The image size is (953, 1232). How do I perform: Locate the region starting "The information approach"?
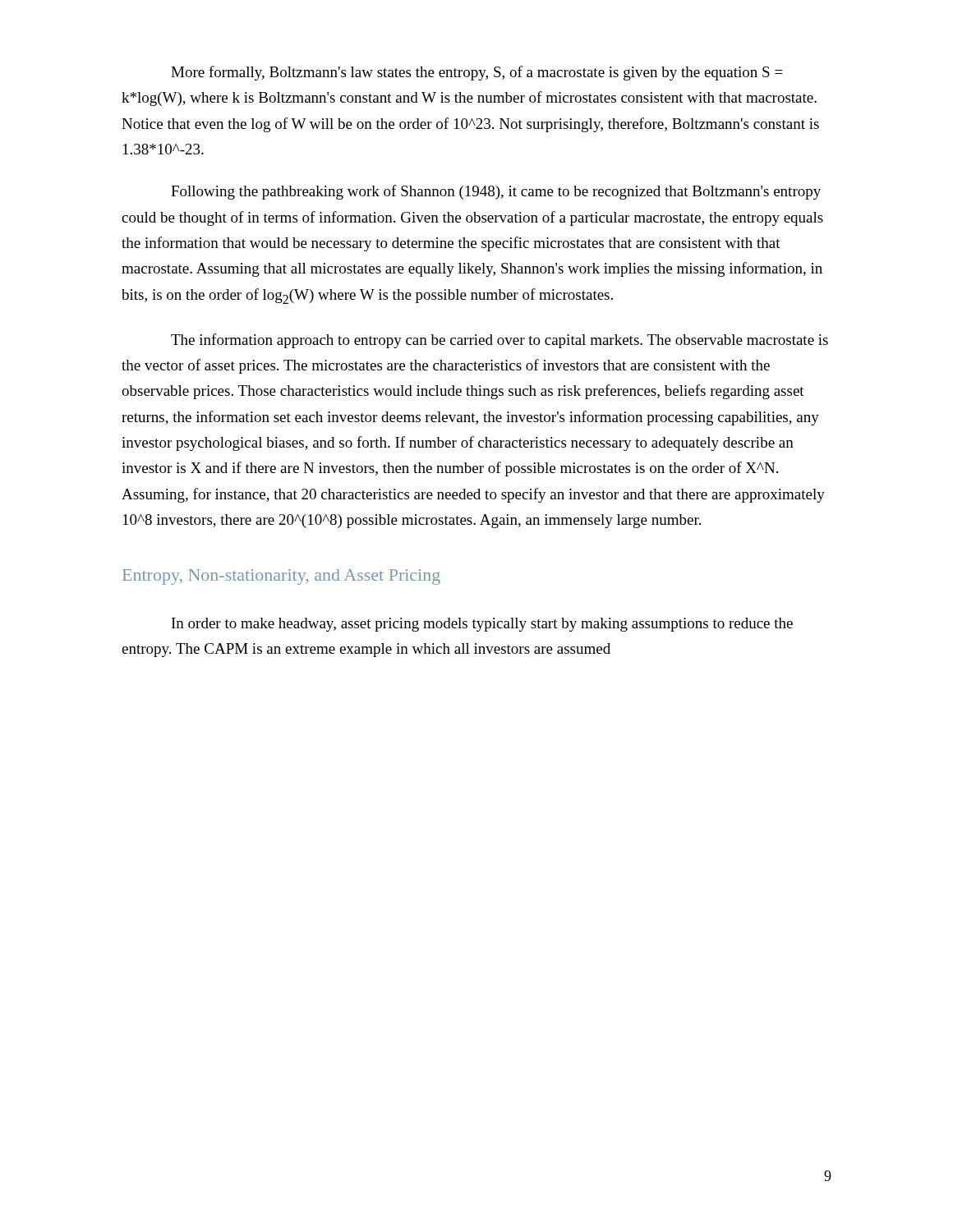click(476, 430)
